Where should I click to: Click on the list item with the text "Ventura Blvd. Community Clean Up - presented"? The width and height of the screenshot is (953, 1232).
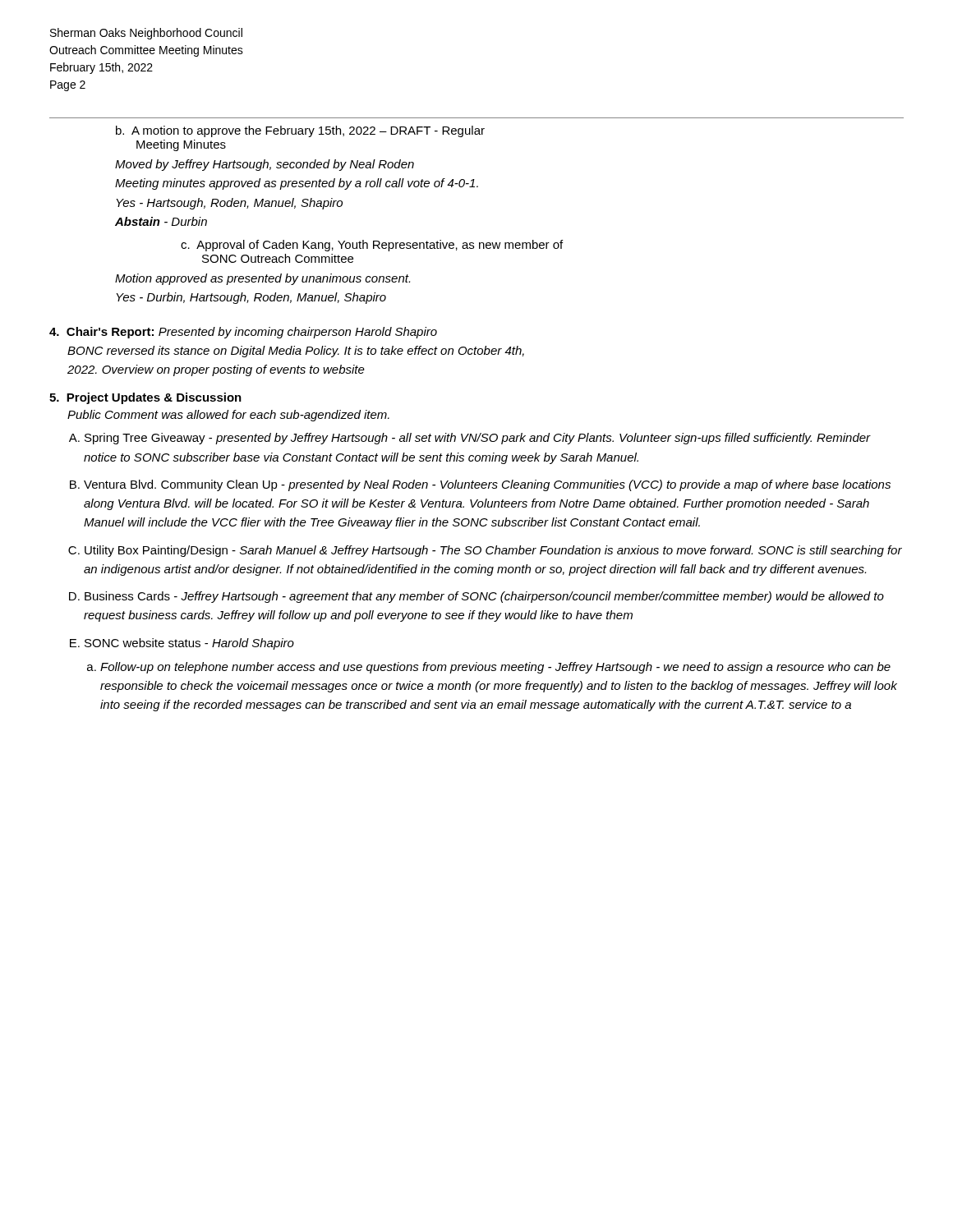coord(487,503)
